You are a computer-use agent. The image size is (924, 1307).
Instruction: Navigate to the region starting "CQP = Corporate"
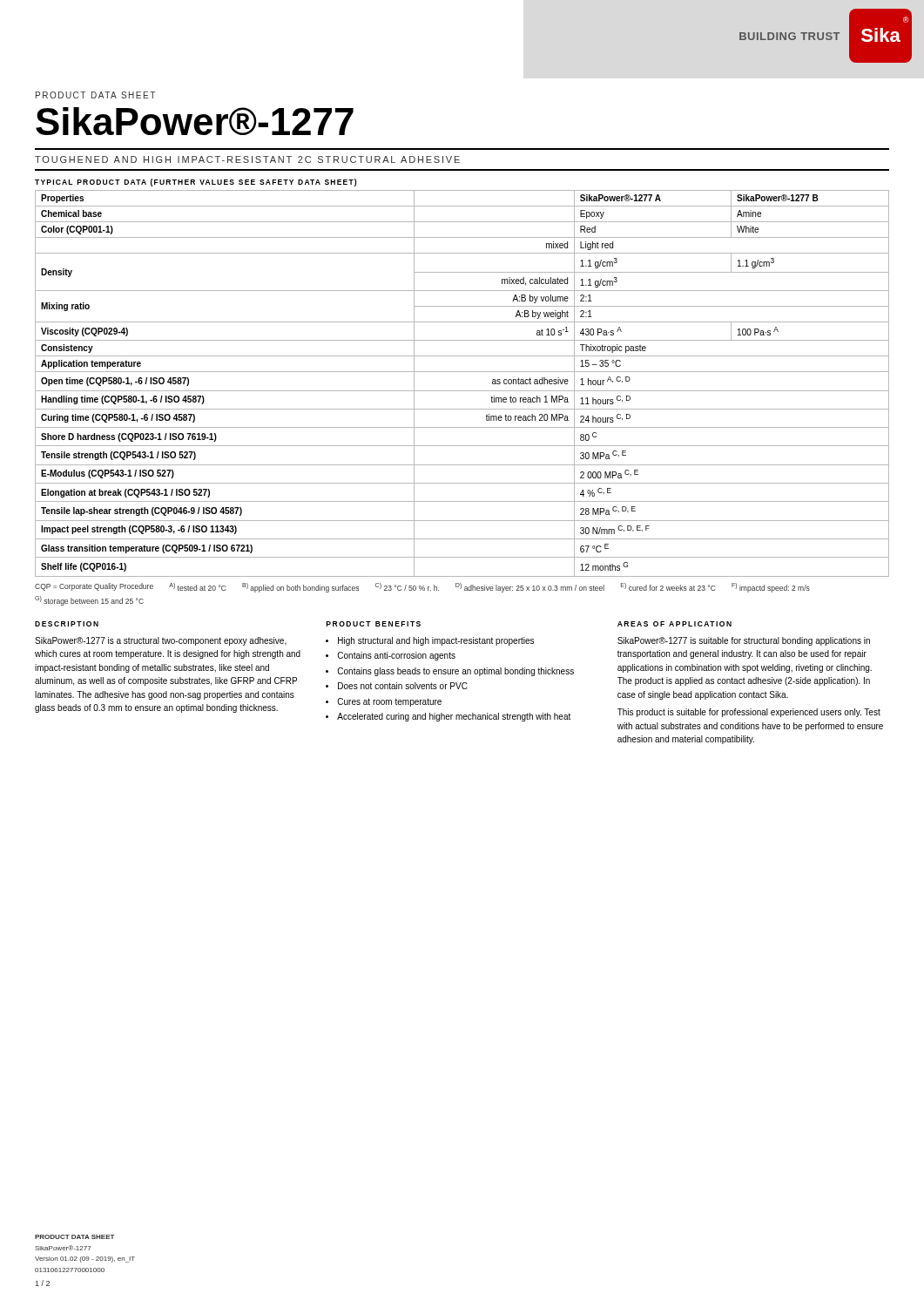pyautogui.click(x=422, y=594)
